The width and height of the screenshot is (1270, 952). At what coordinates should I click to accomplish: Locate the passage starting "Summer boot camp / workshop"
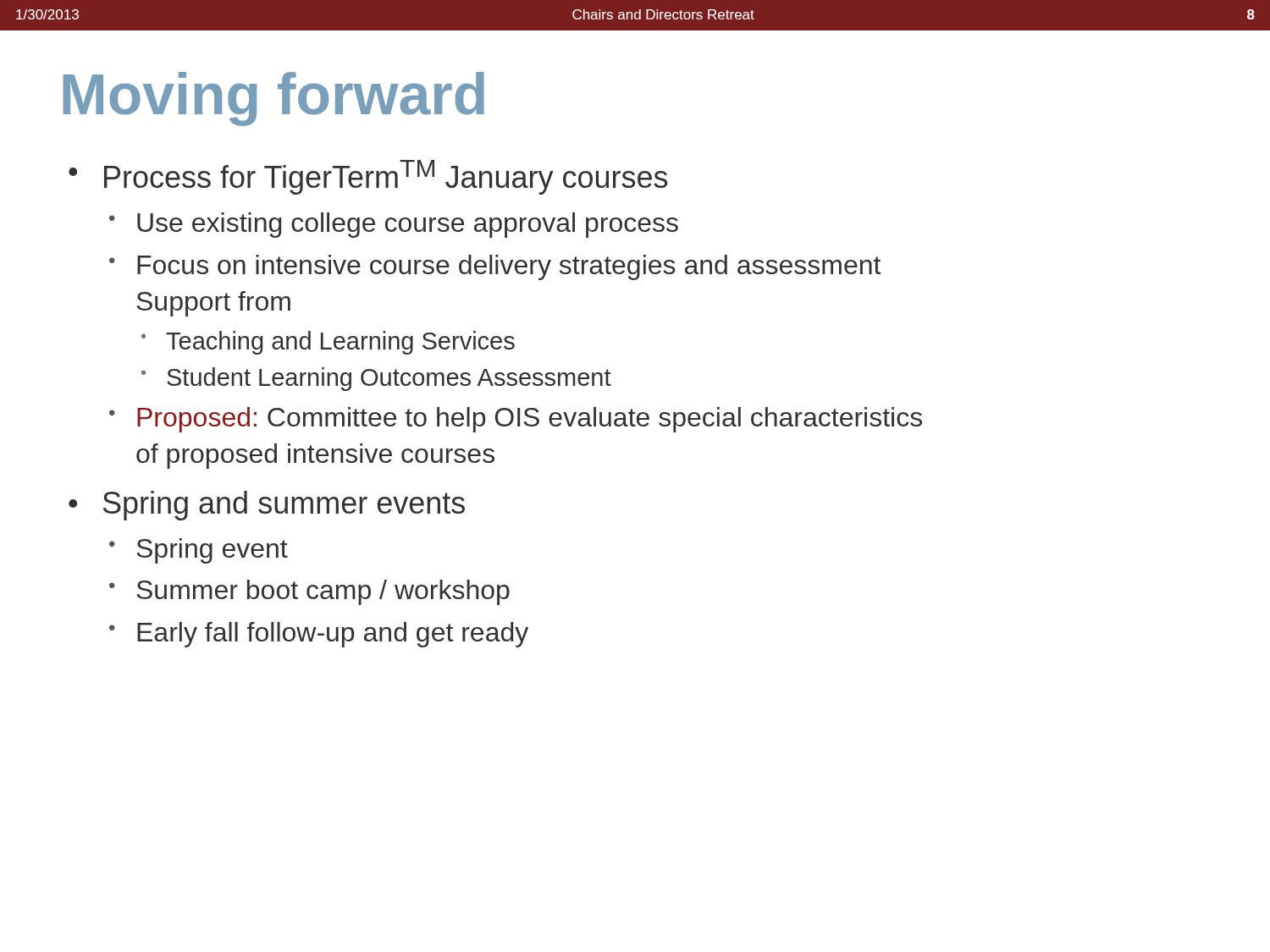[x=323, y=590]
